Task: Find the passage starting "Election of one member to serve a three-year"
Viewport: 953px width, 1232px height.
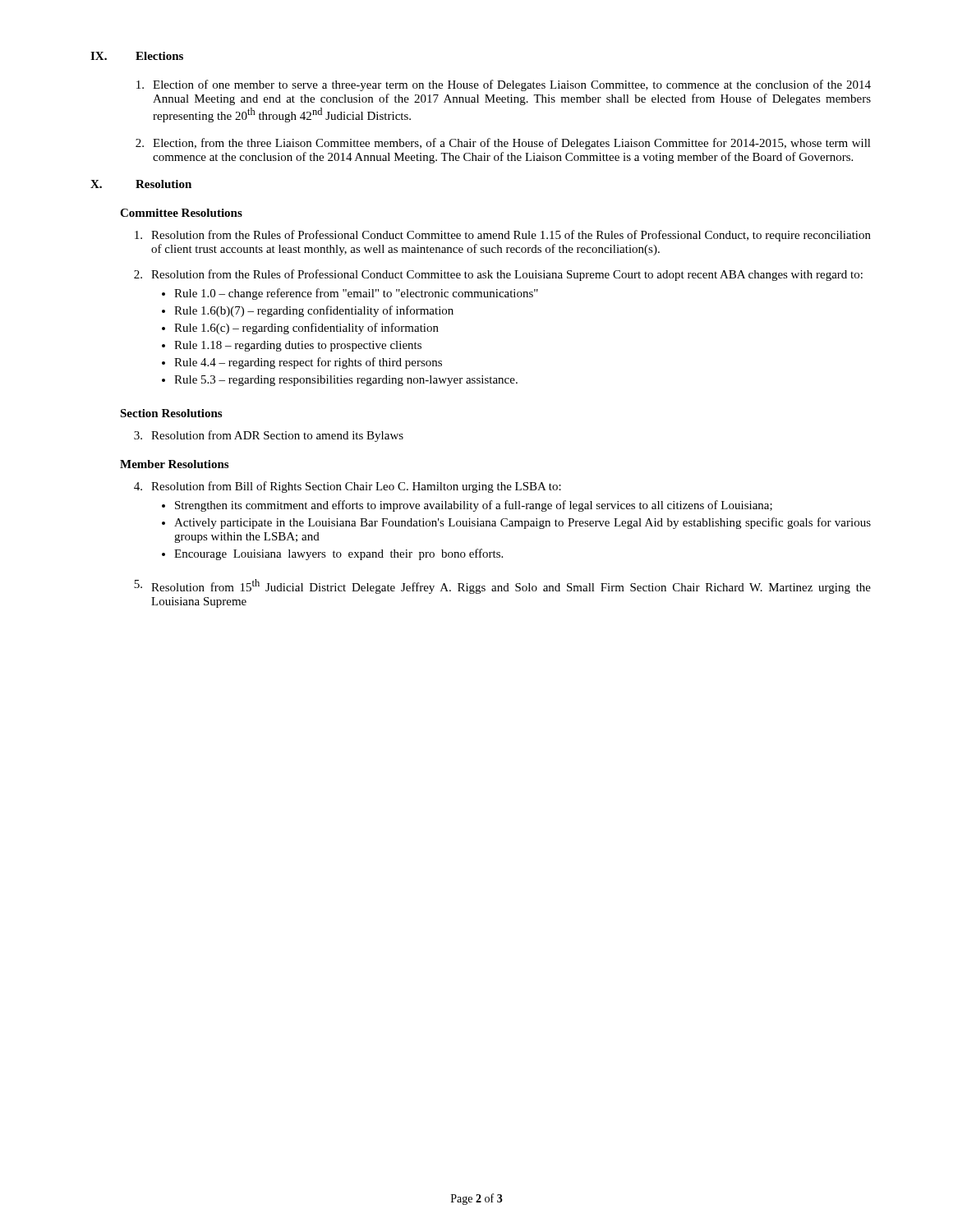Action: [x=495, y=101]
